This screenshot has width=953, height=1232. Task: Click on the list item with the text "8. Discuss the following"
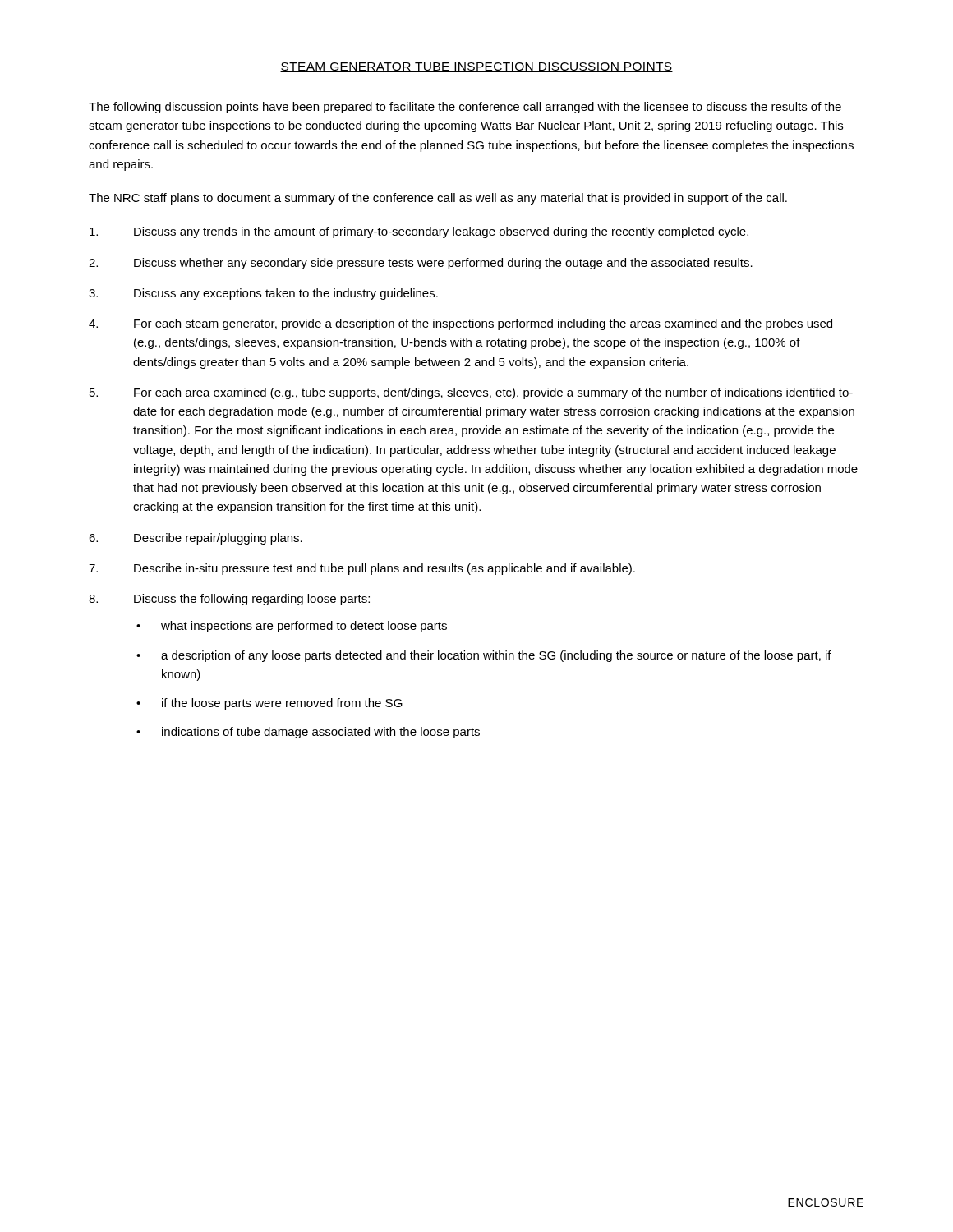[476, 670]
